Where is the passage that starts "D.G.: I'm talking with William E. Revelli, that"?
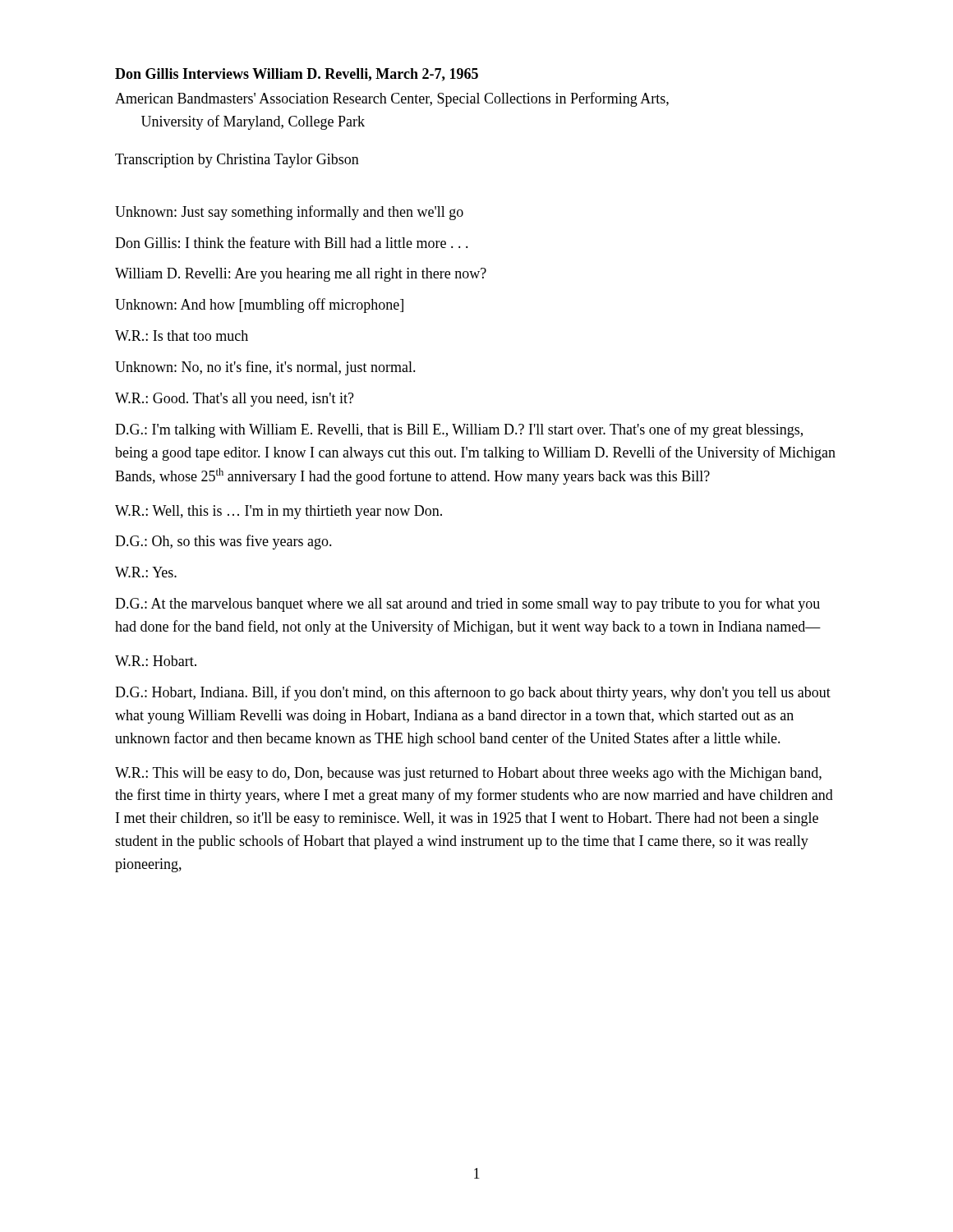Screen dimensions: 1232x953 point(475,453)
